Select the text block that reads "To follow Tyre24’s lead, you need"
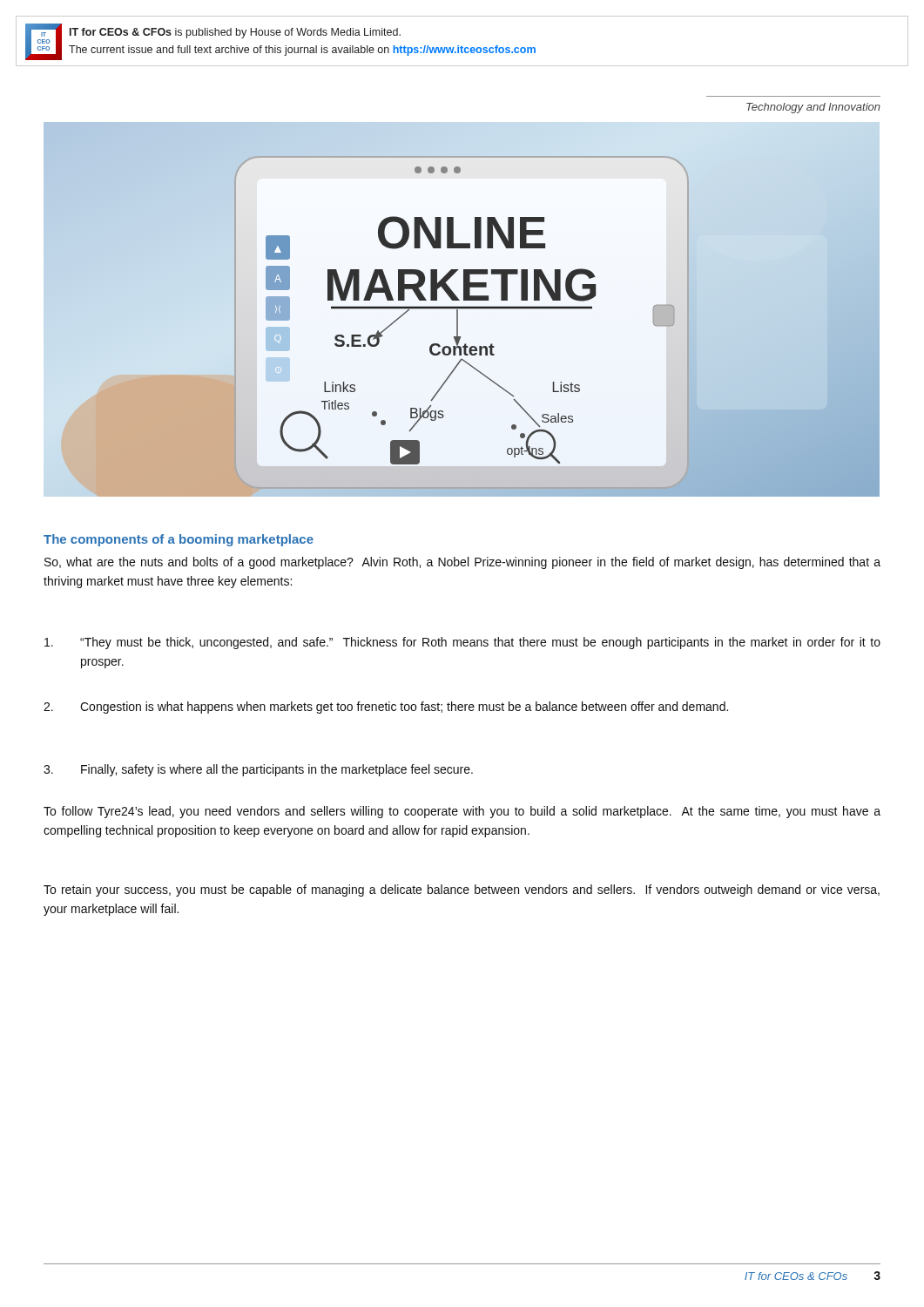Image resolution: width=924 pixels, height=1307 pixels. (x=462, y=821)
